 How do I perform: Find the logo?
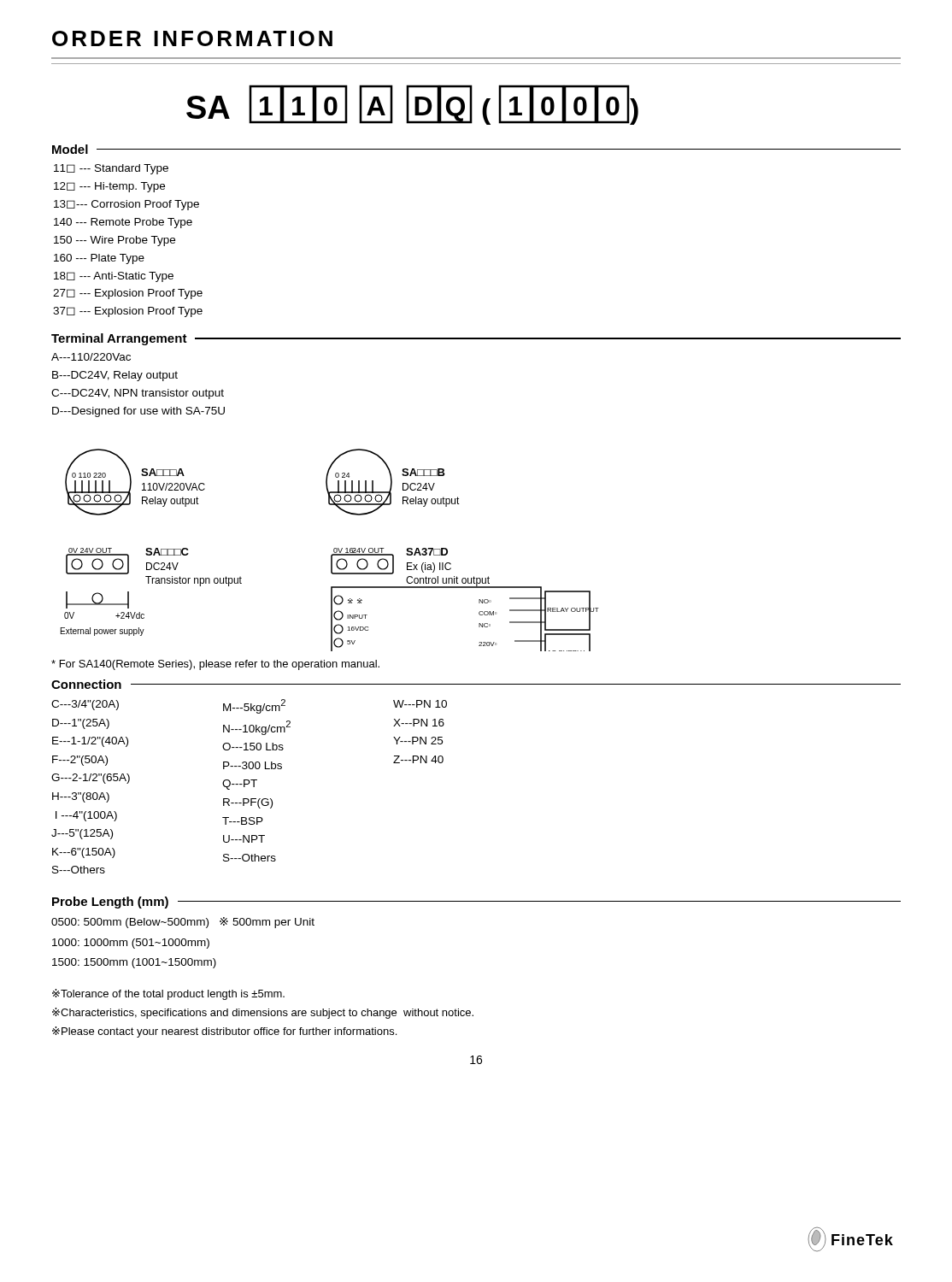(x=854, y=1241)
